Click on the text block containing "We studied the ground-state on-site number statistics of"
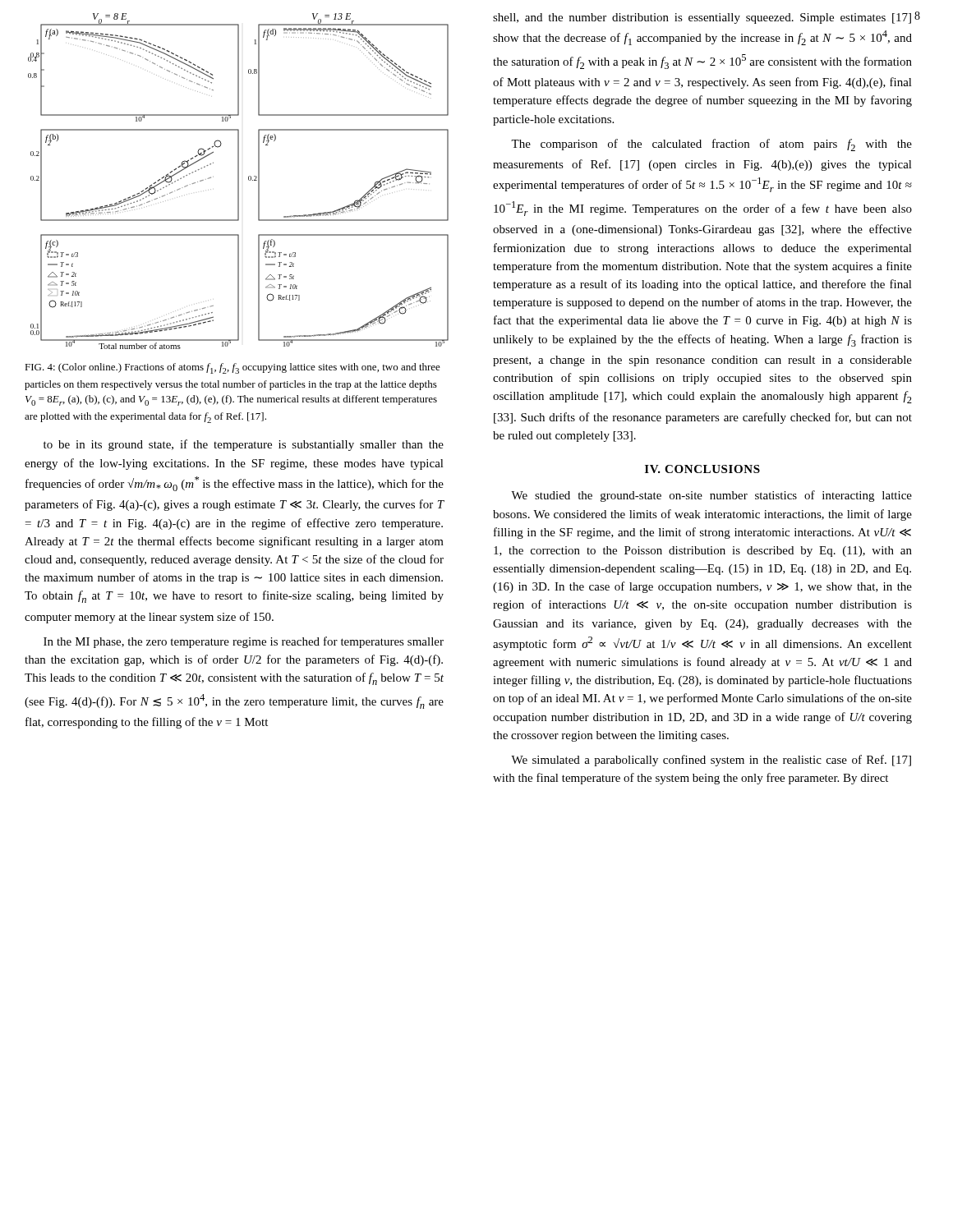 [702, 637]
